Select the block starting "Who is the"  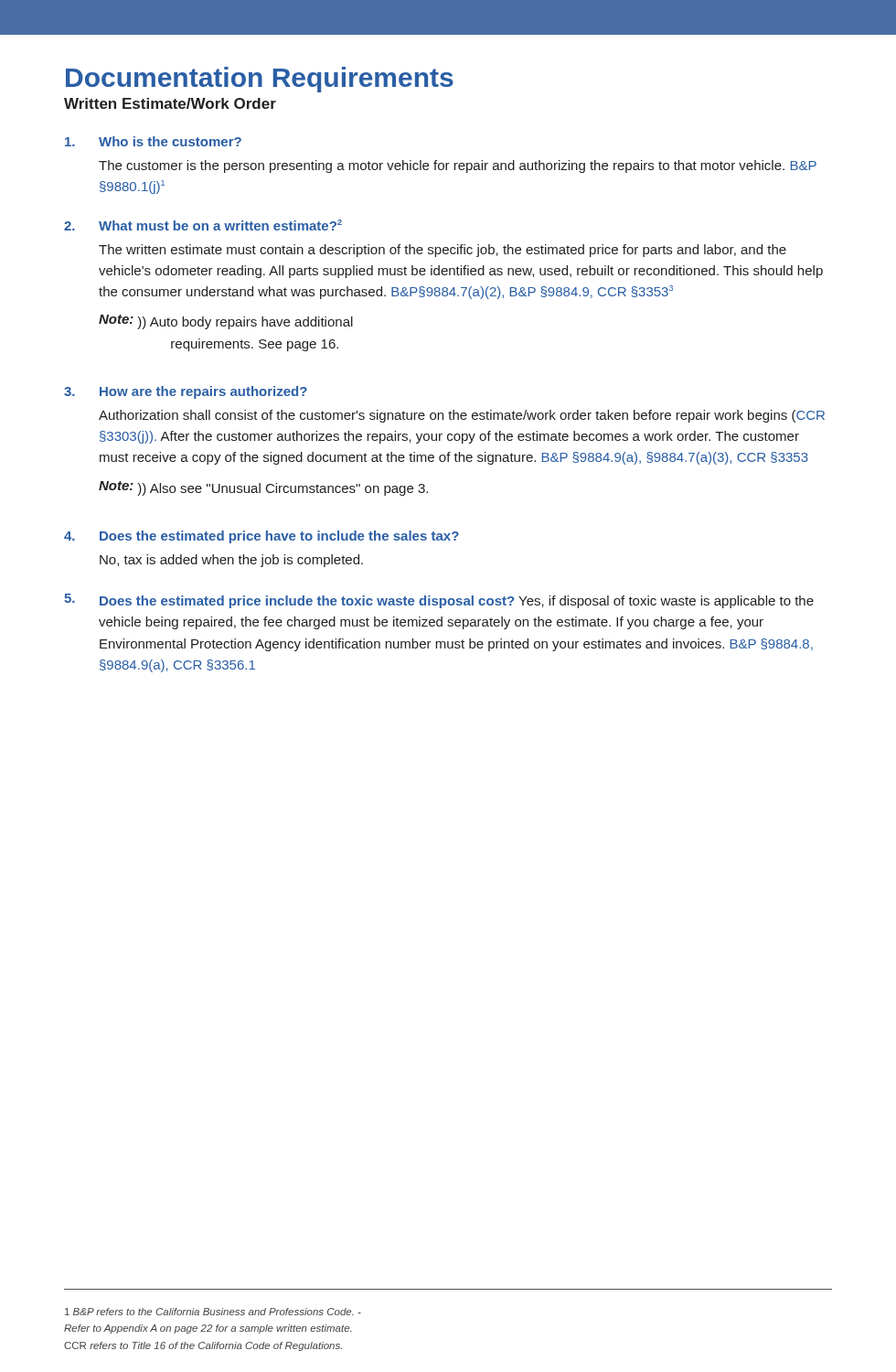click(448, 165)
